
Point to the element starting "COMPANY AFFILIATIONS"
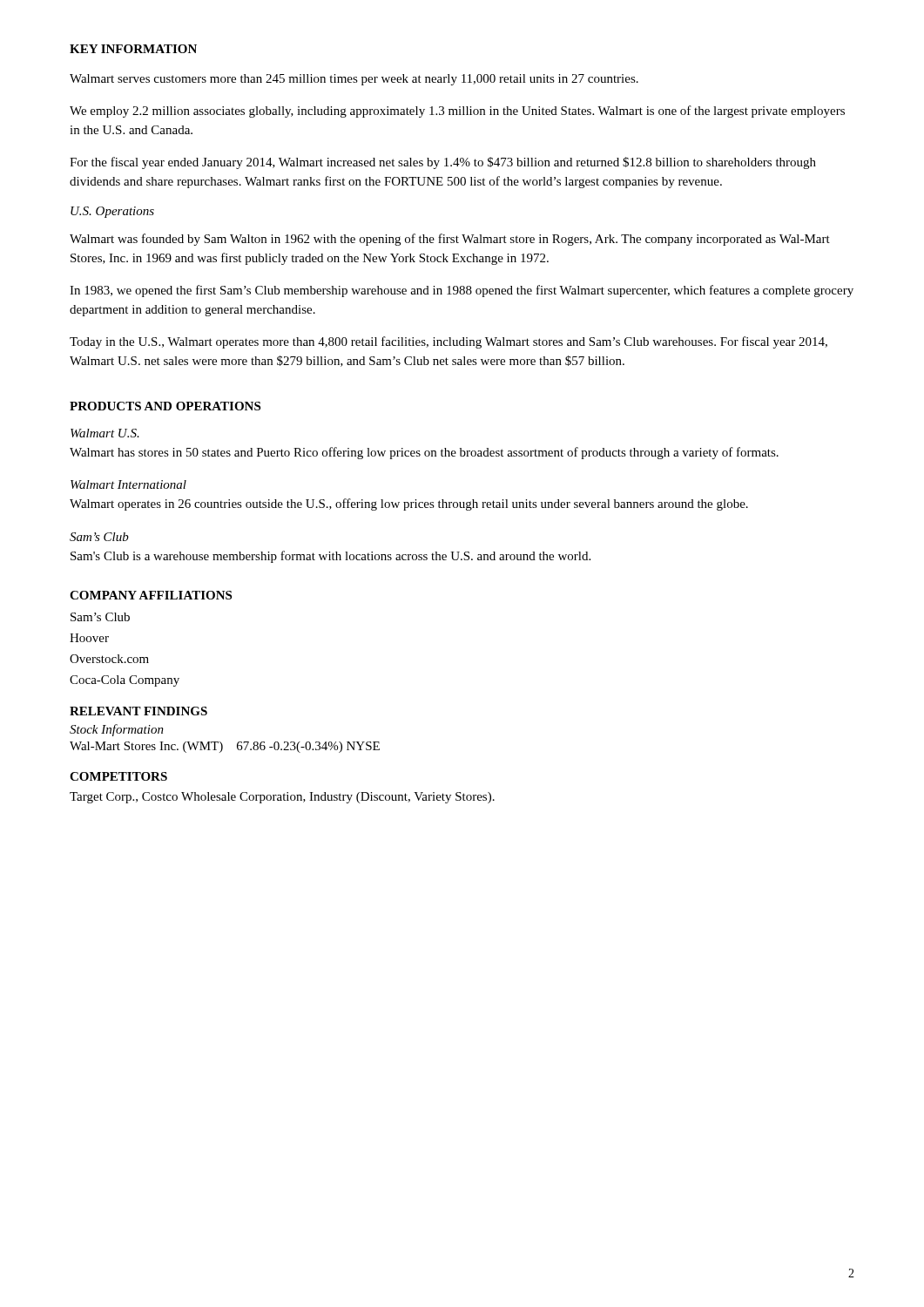(151, 595)
